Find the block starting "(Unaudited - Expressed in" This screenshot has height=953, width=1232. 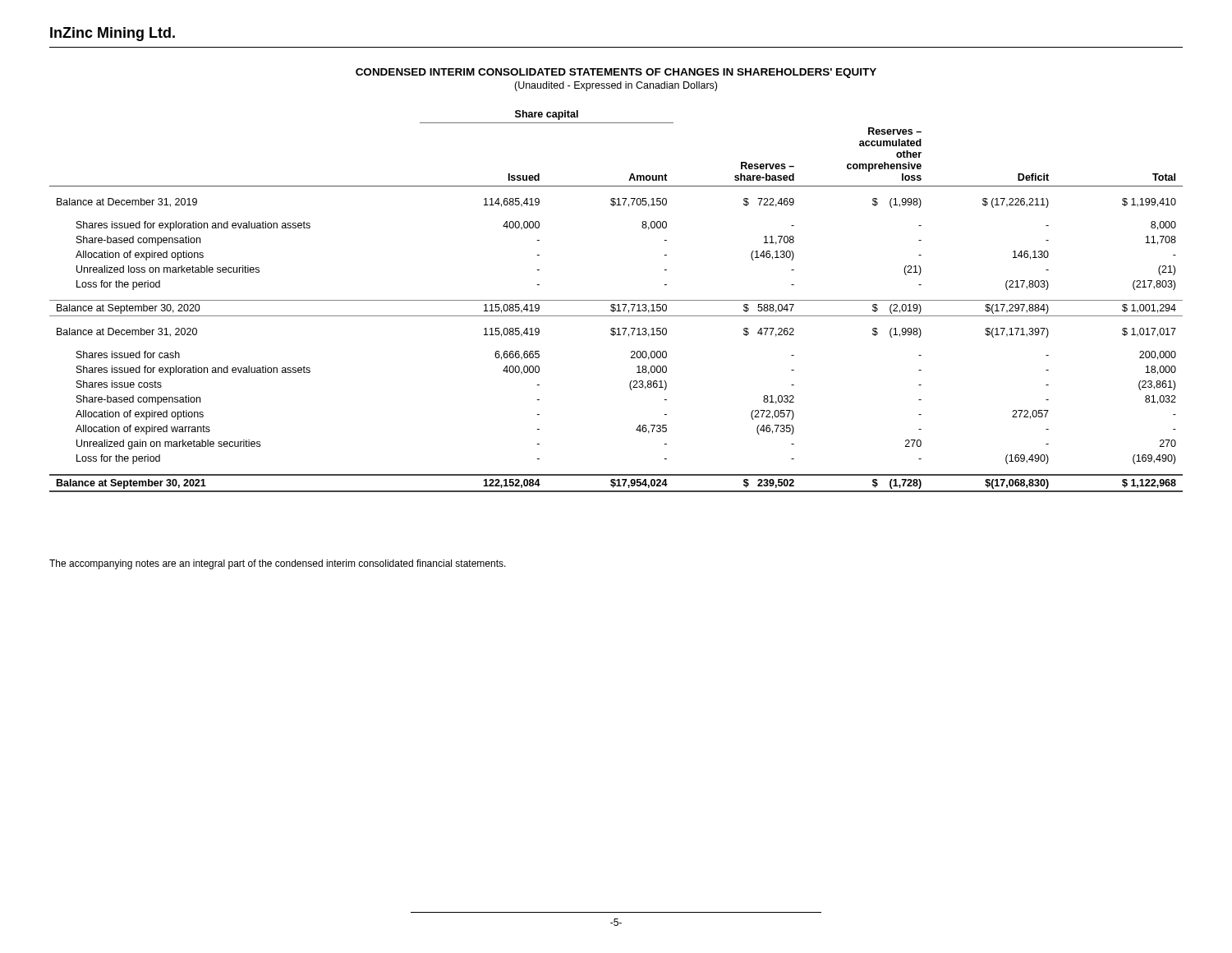pyautogui.click(x=616, y=85)
